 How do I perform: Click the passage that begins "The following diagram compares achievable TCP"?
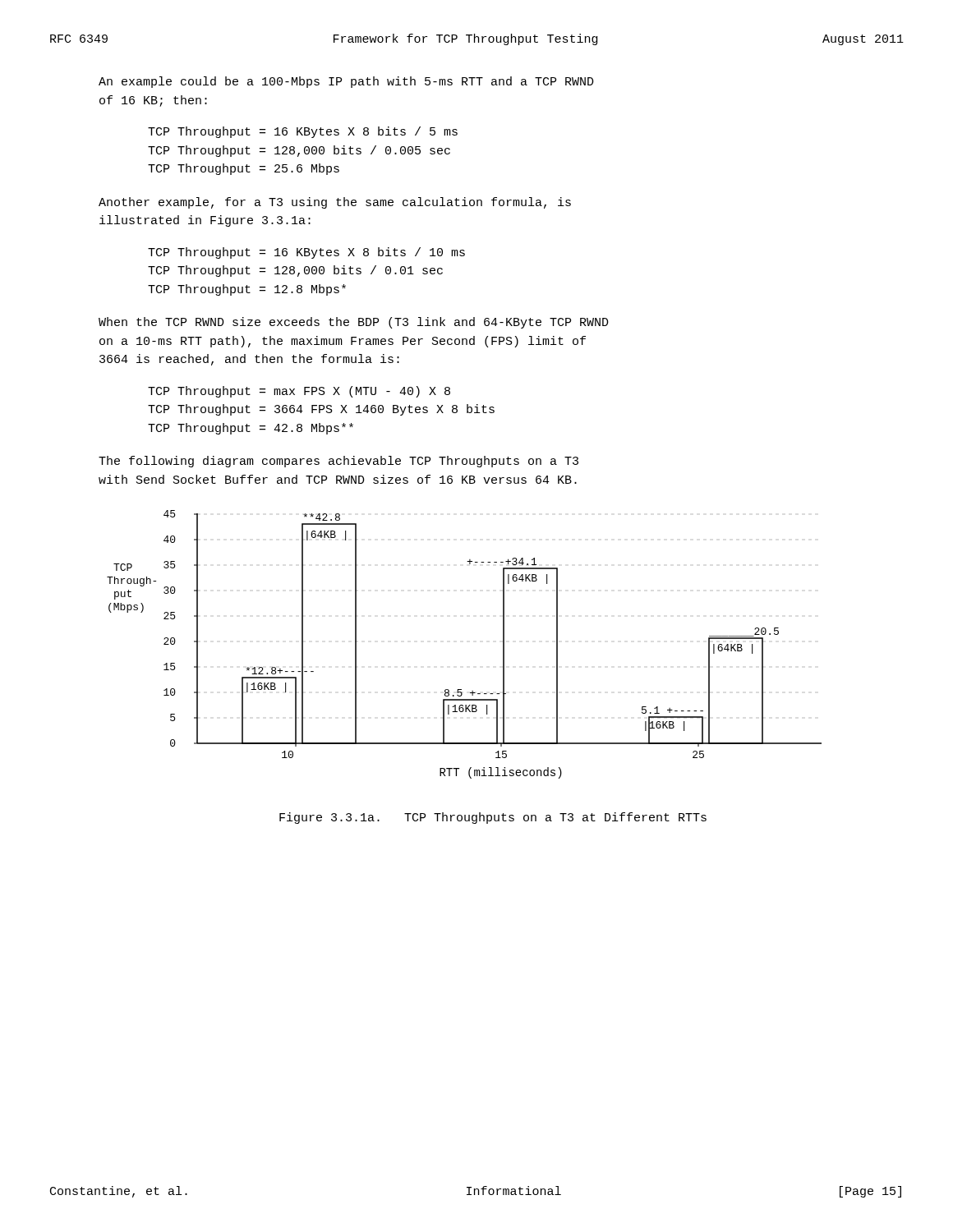[339, 471]
